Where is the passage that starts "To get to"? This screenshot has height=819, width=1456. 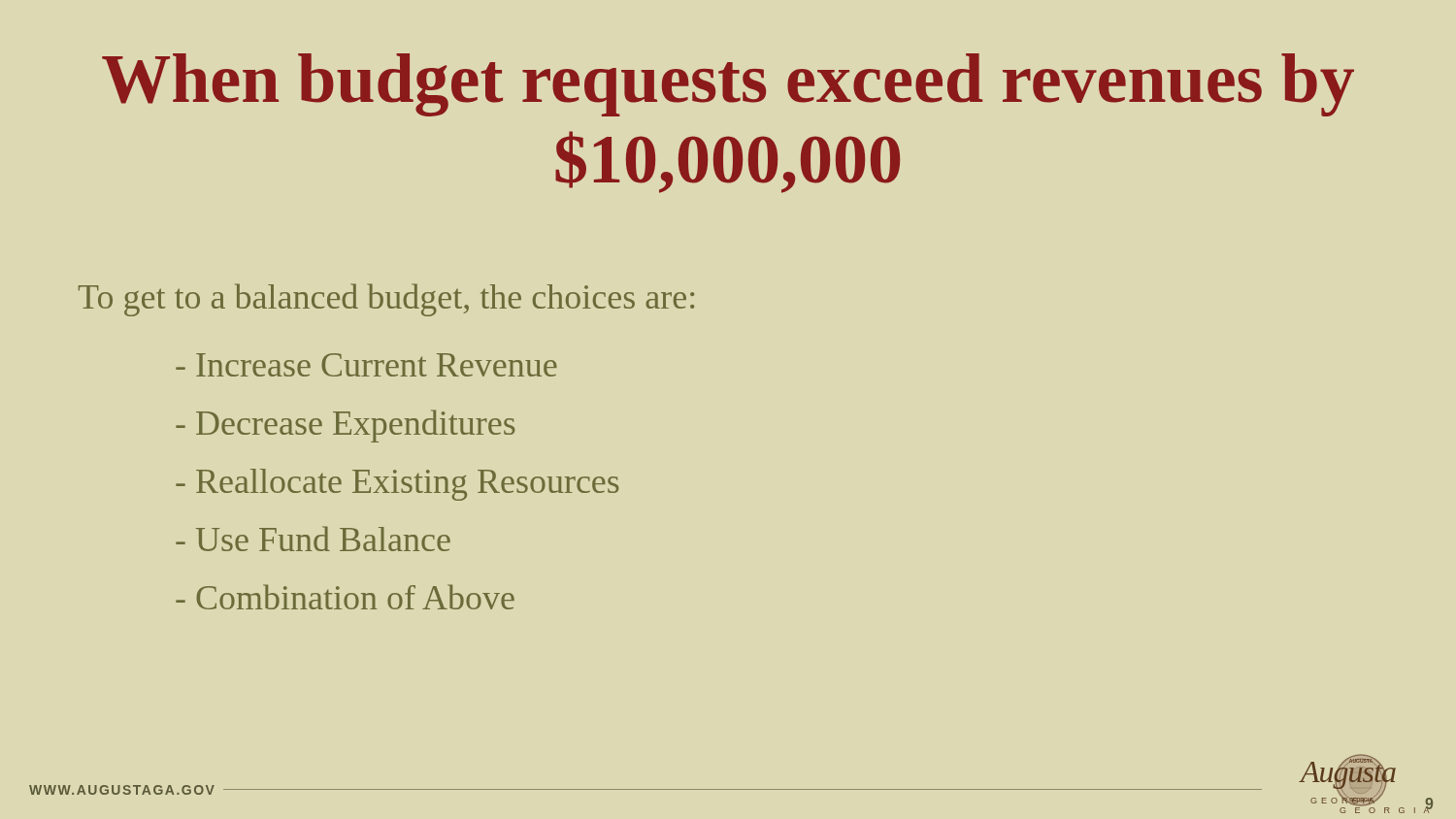(387, 297)
